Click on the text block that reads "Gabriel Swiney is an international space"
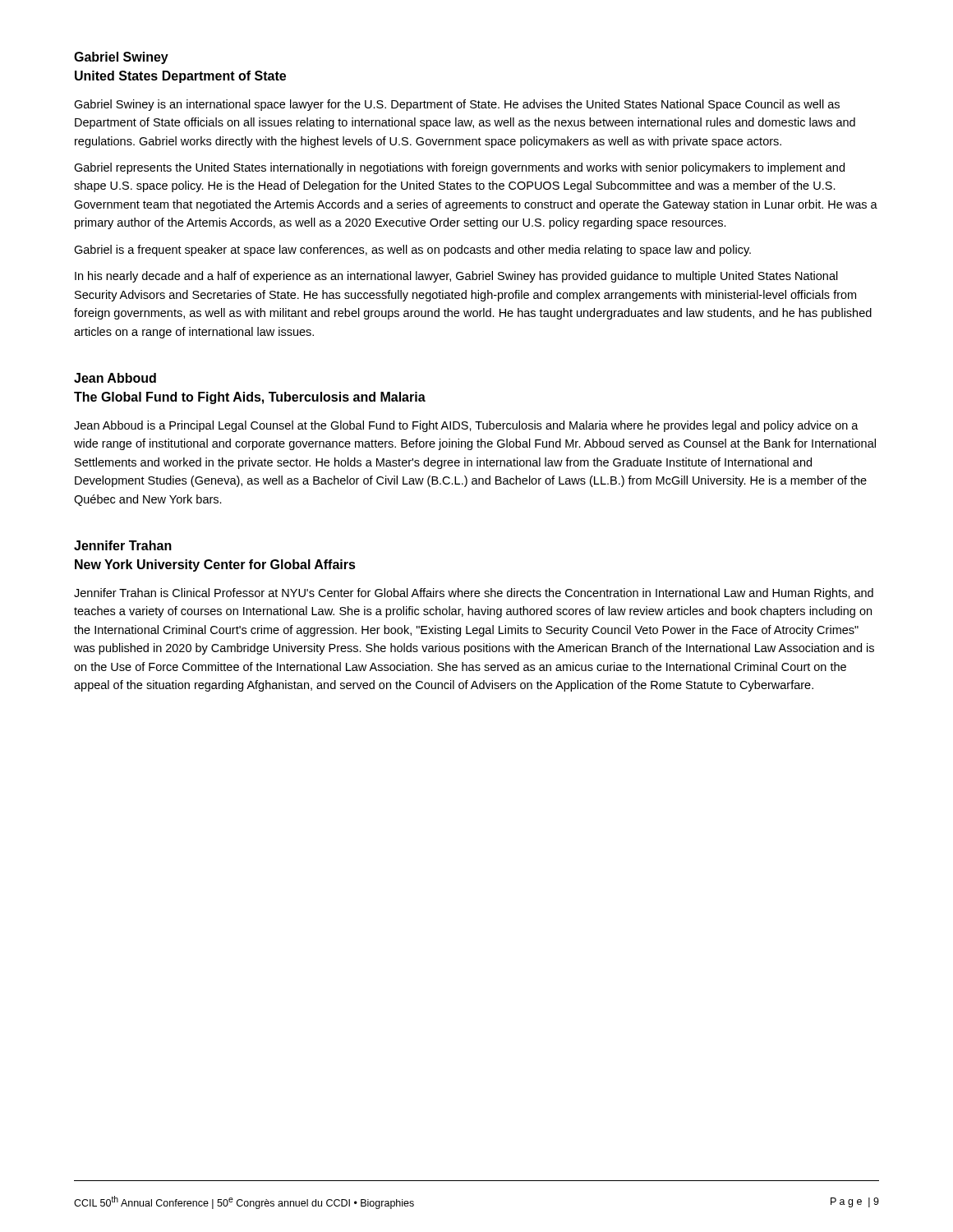The image size is (953, 1232). click(x=465, y=122)
